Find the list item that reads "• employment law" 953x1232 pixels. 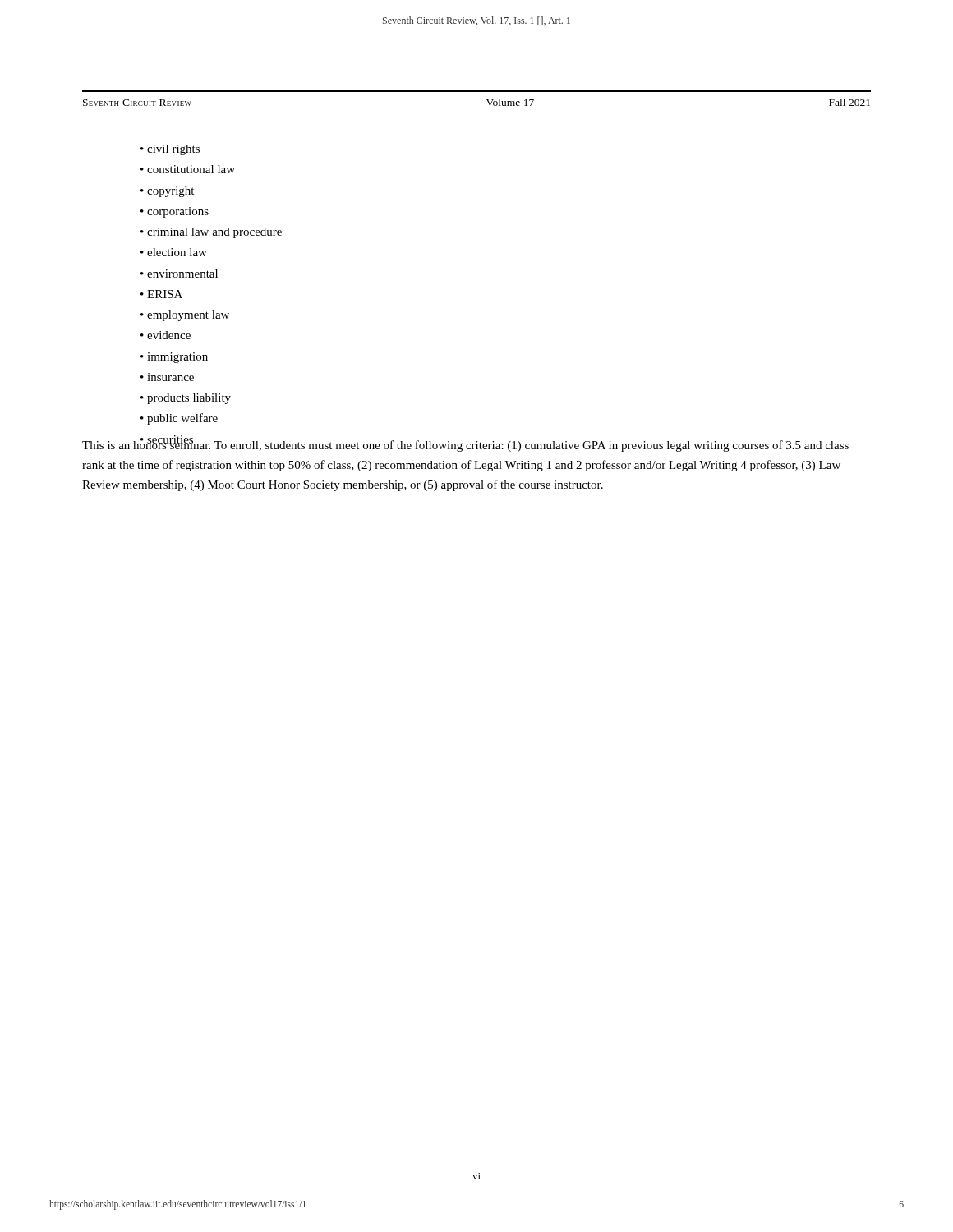point(185,315)
